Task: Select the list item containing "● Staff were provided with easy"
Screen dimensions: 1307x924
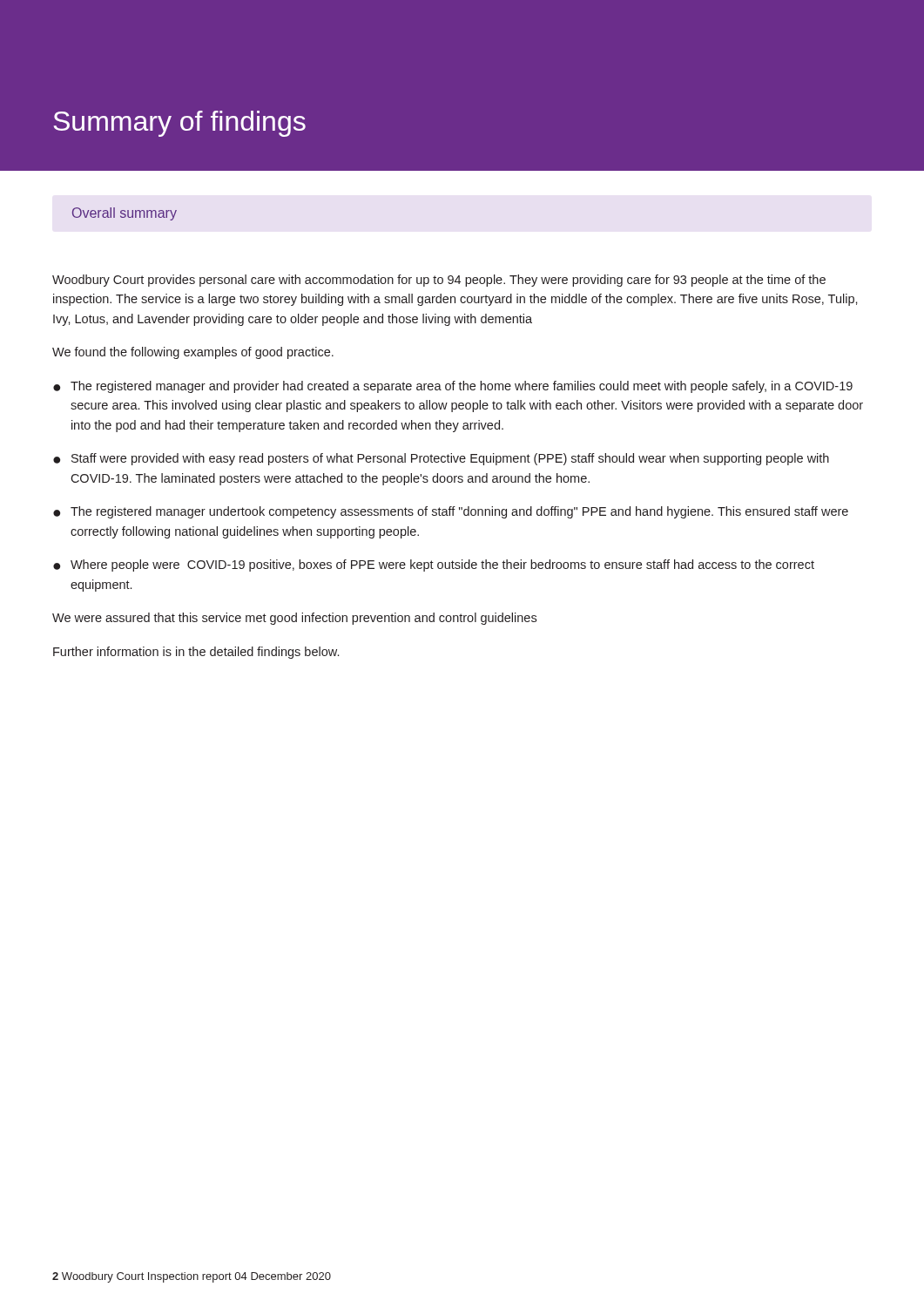Action: [x=462, y=469]
